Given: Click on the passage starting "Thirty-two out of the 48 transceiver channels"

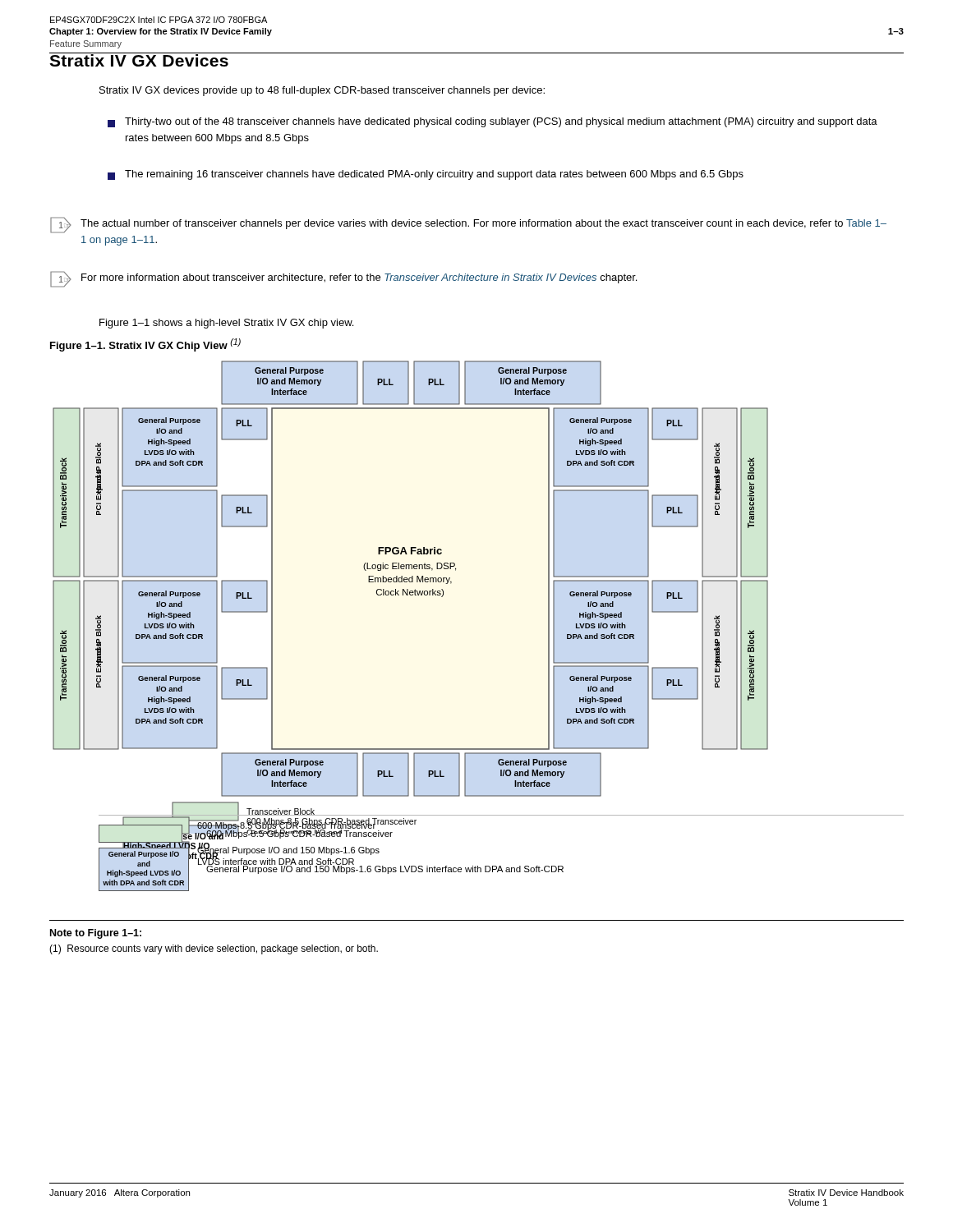Looking at the screenshot, I should [497, 130].
